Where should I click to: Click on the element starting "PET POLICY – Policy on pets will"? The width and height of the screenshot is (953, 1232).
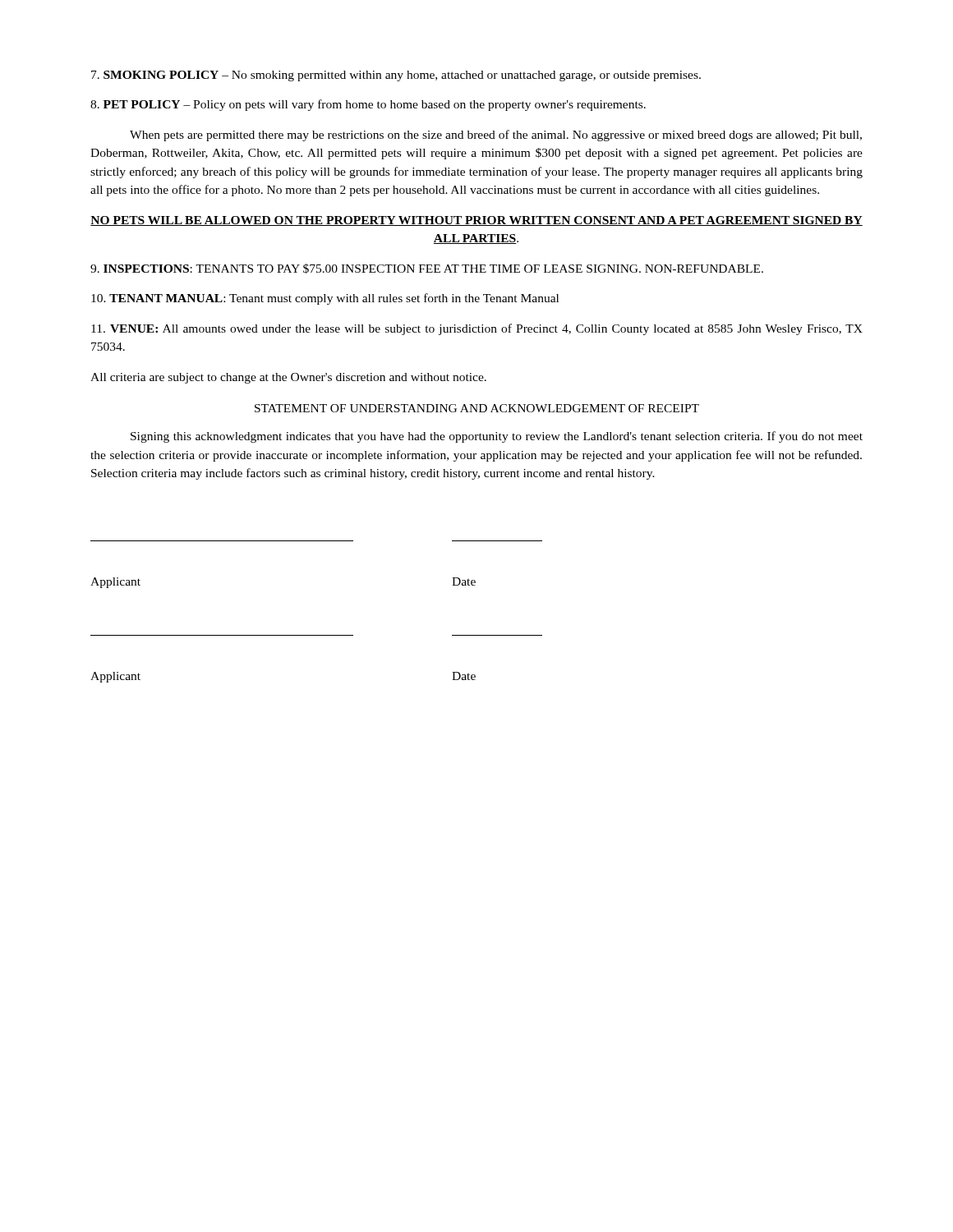(476, 105)
